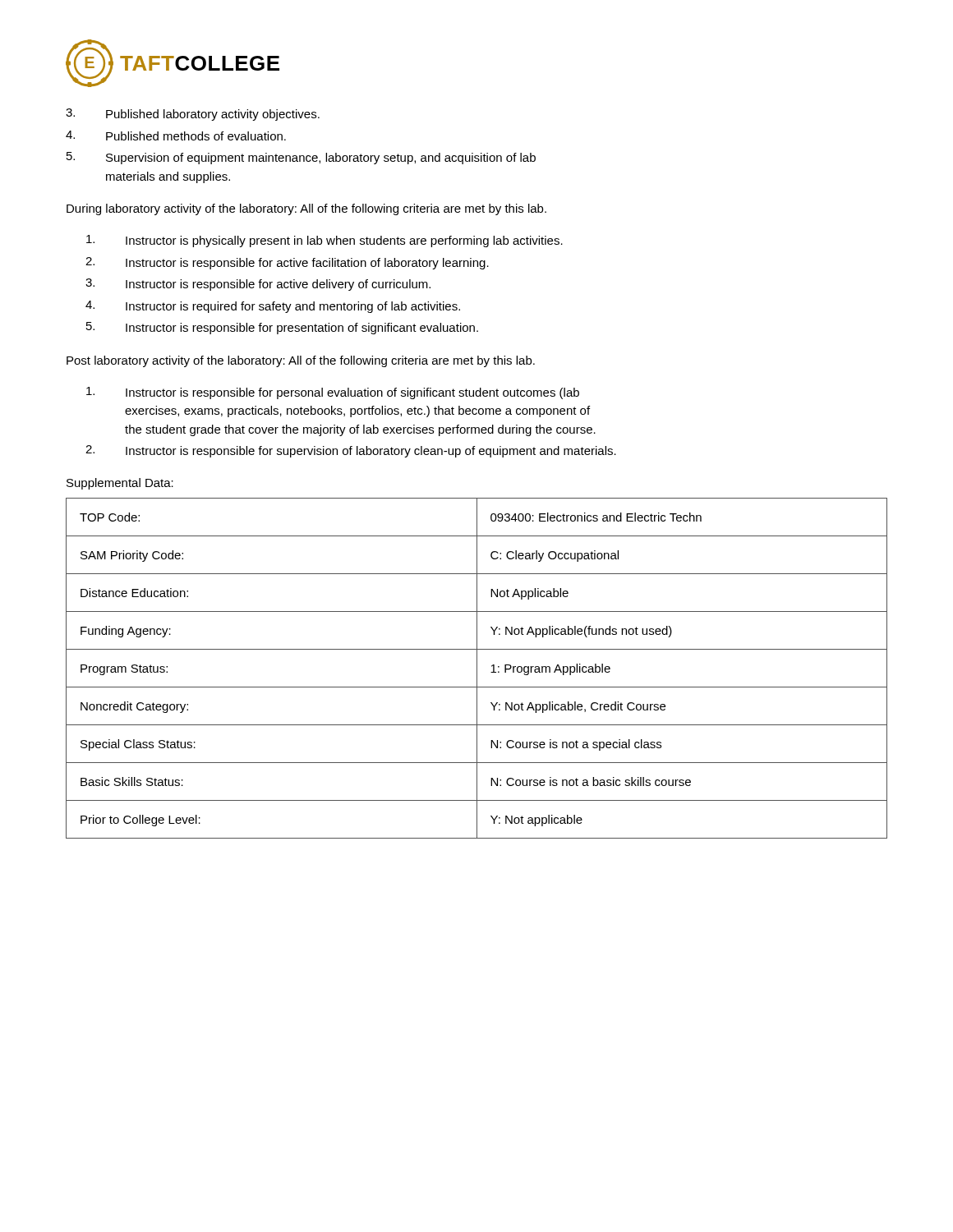Image resolution: width=953 pixels, height=1232 pixels.
Task: Locate the text block that says "During laboratory activity of"
Action: pos(306,208)
